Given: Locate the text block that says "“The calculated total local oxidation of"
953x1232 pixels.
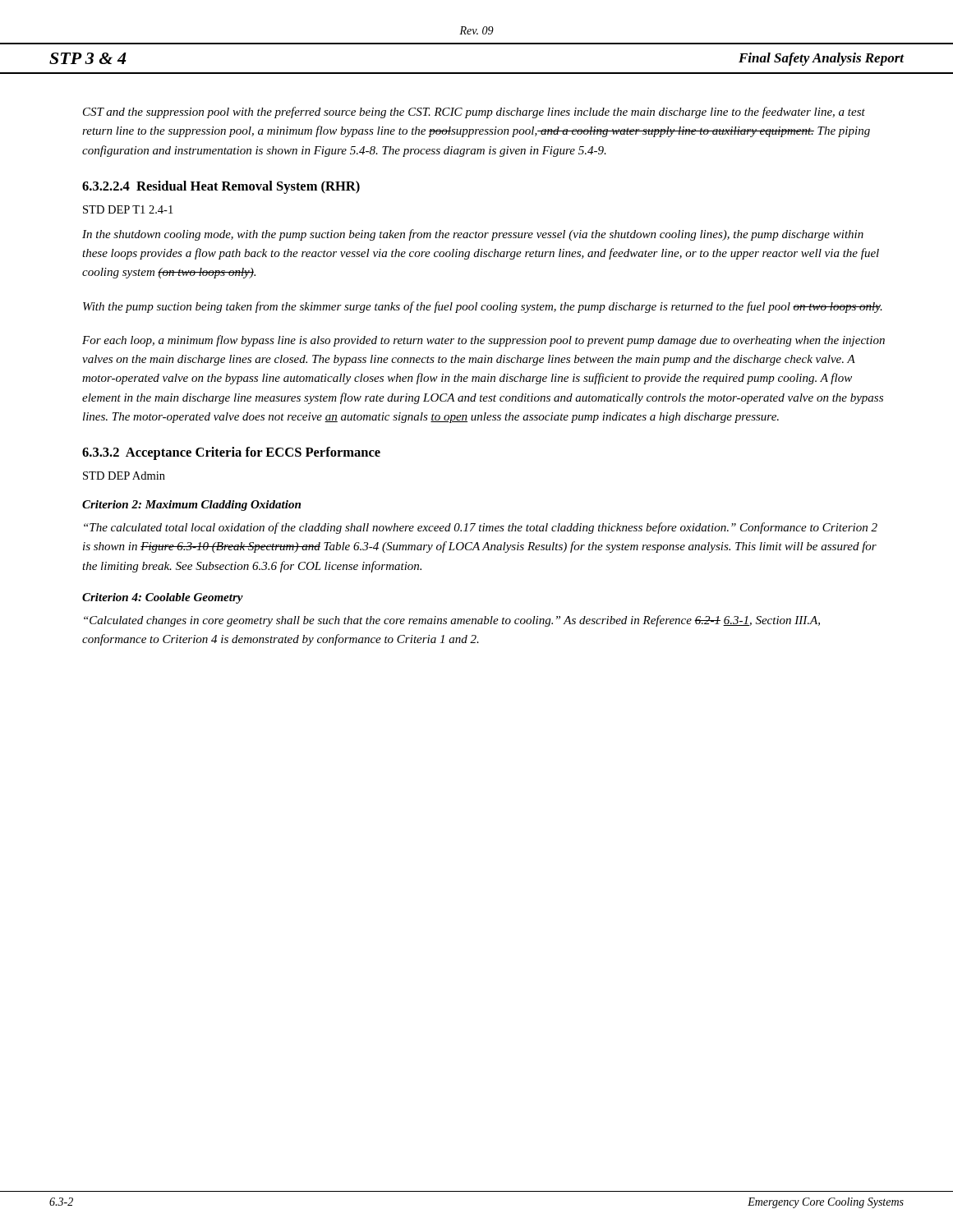Looking at the screenshot, I should coord(480,546).
